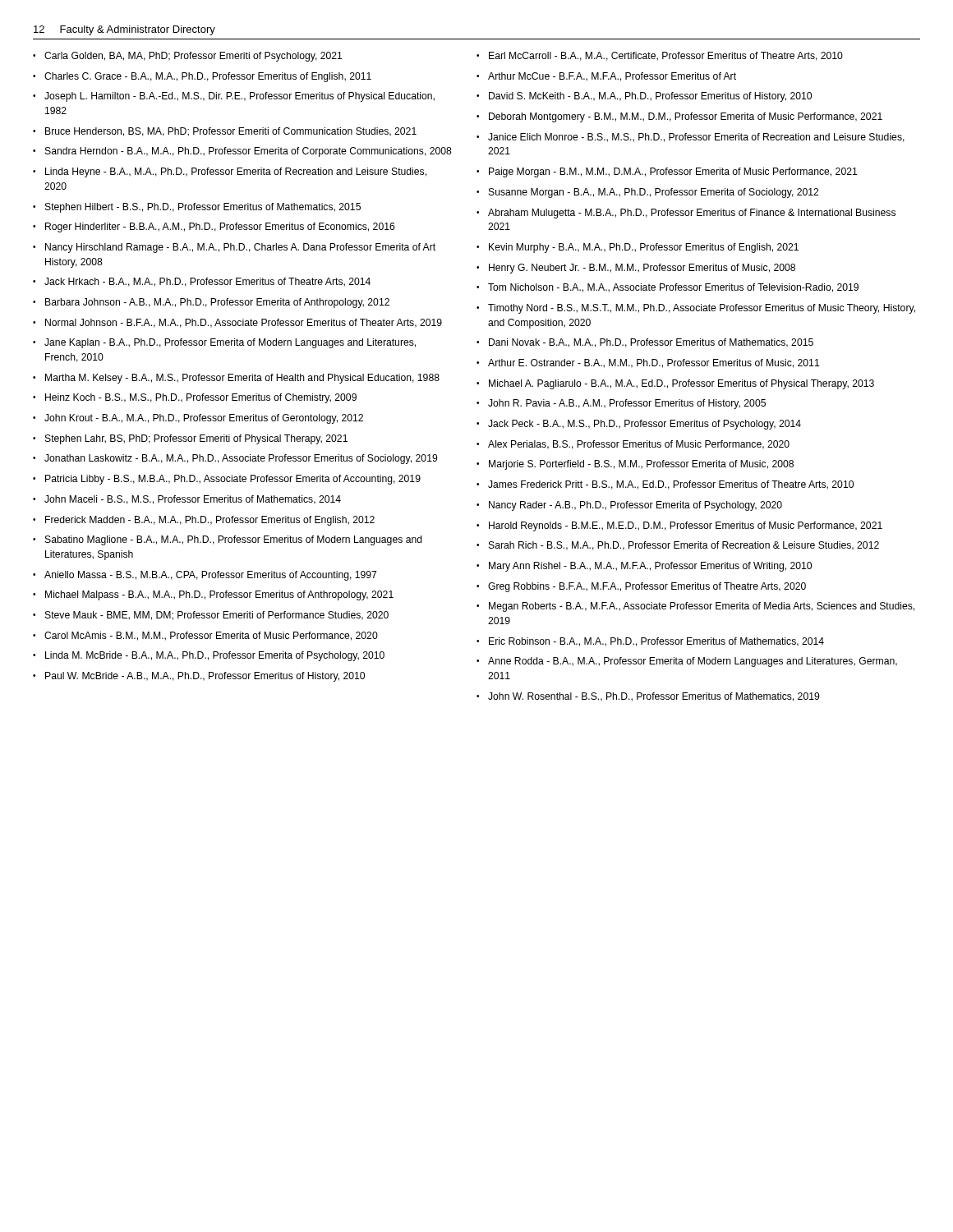Screen dimensions: 1232x953
Task: Point to the text starting "Arthur McCue - B.F.A., M.F.A., Professor Emeritus of"
Action: pos(612,76)
